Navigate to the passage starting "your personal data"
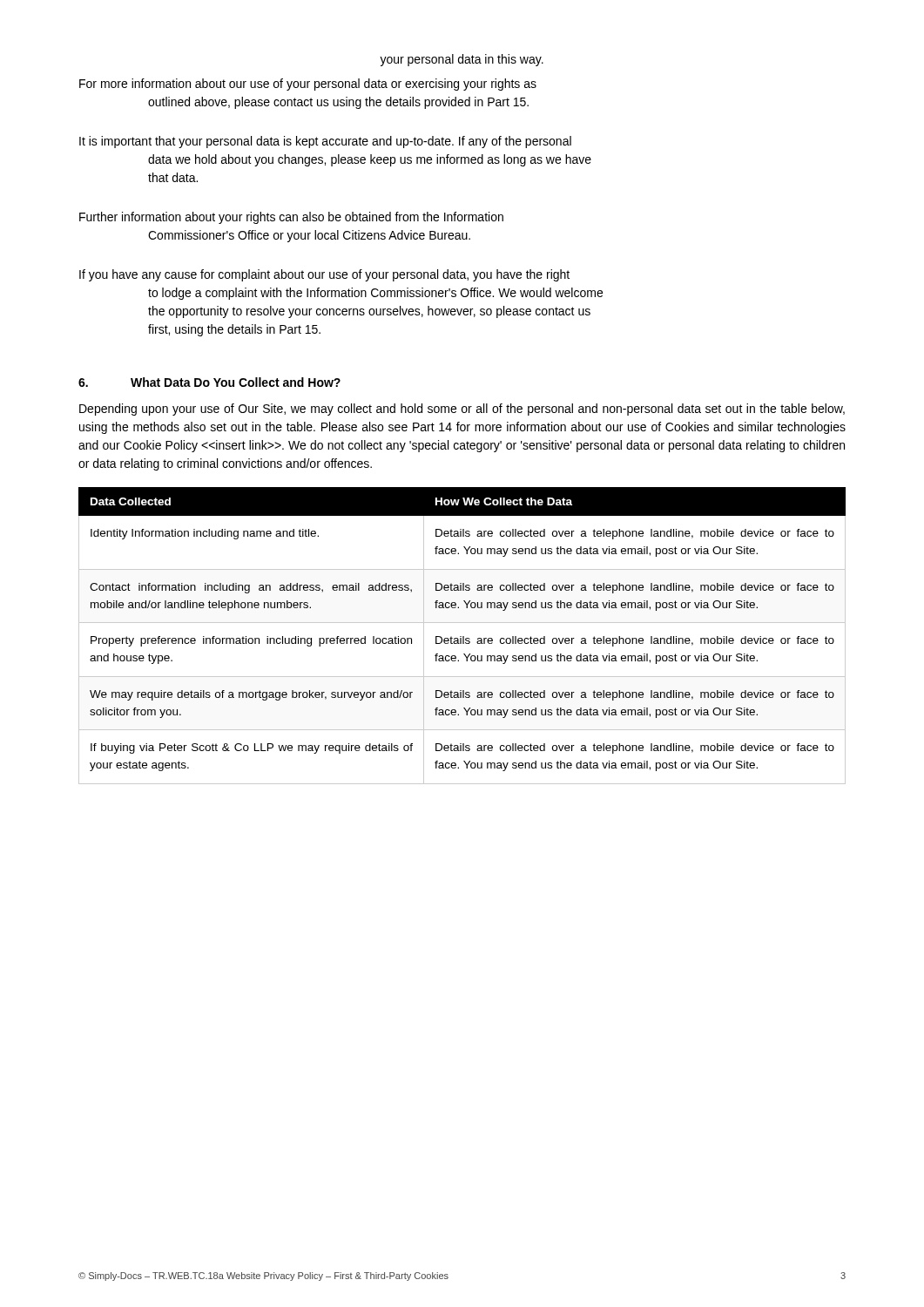This screenshot has height=1307, width=924. (462, 59)
